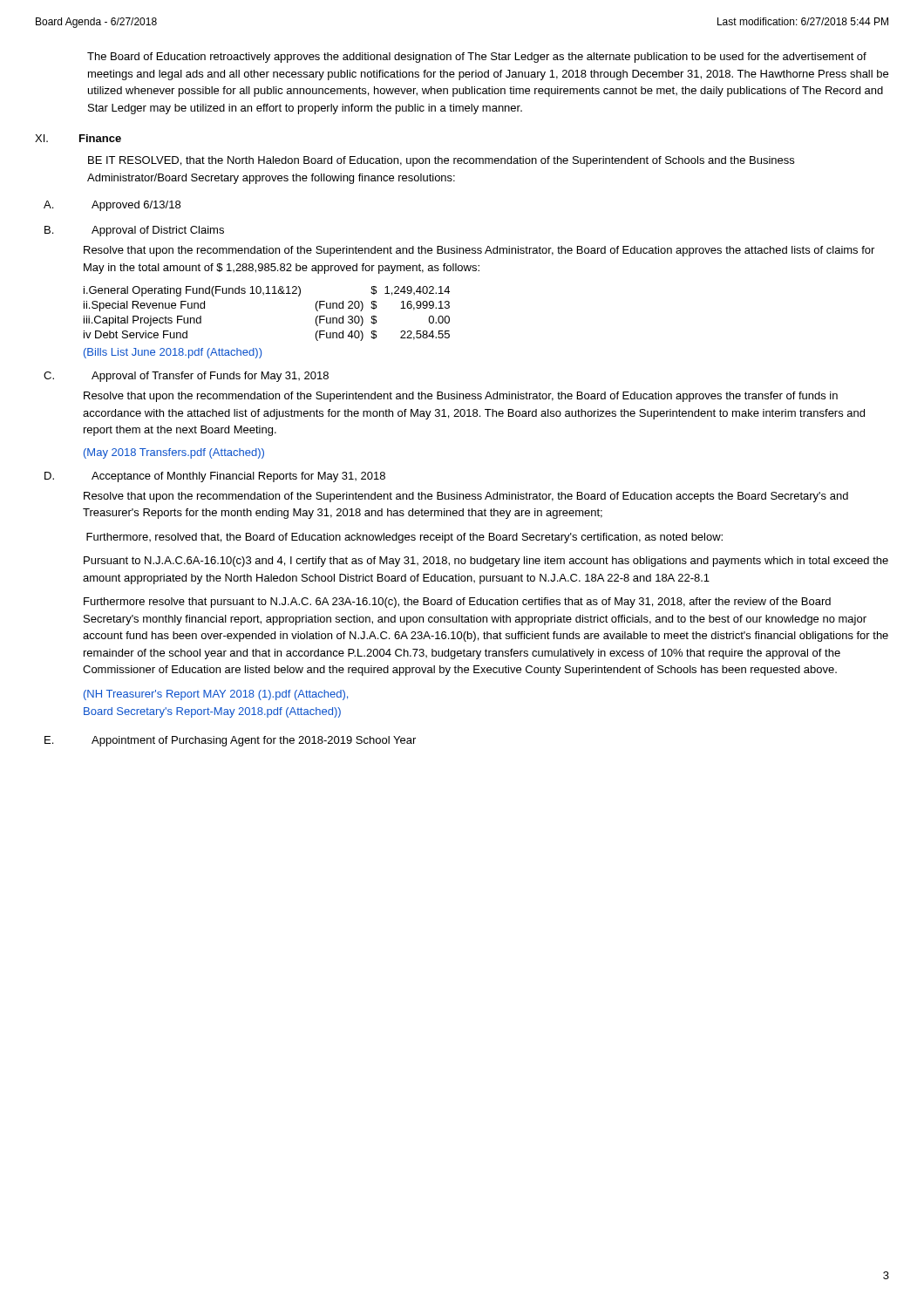Image resolution: width=924 pixels, height=1308 pixels.
Task: Select the element starting "Furthermore resolve that pursuant"
Action: click(x=486, y=635)
